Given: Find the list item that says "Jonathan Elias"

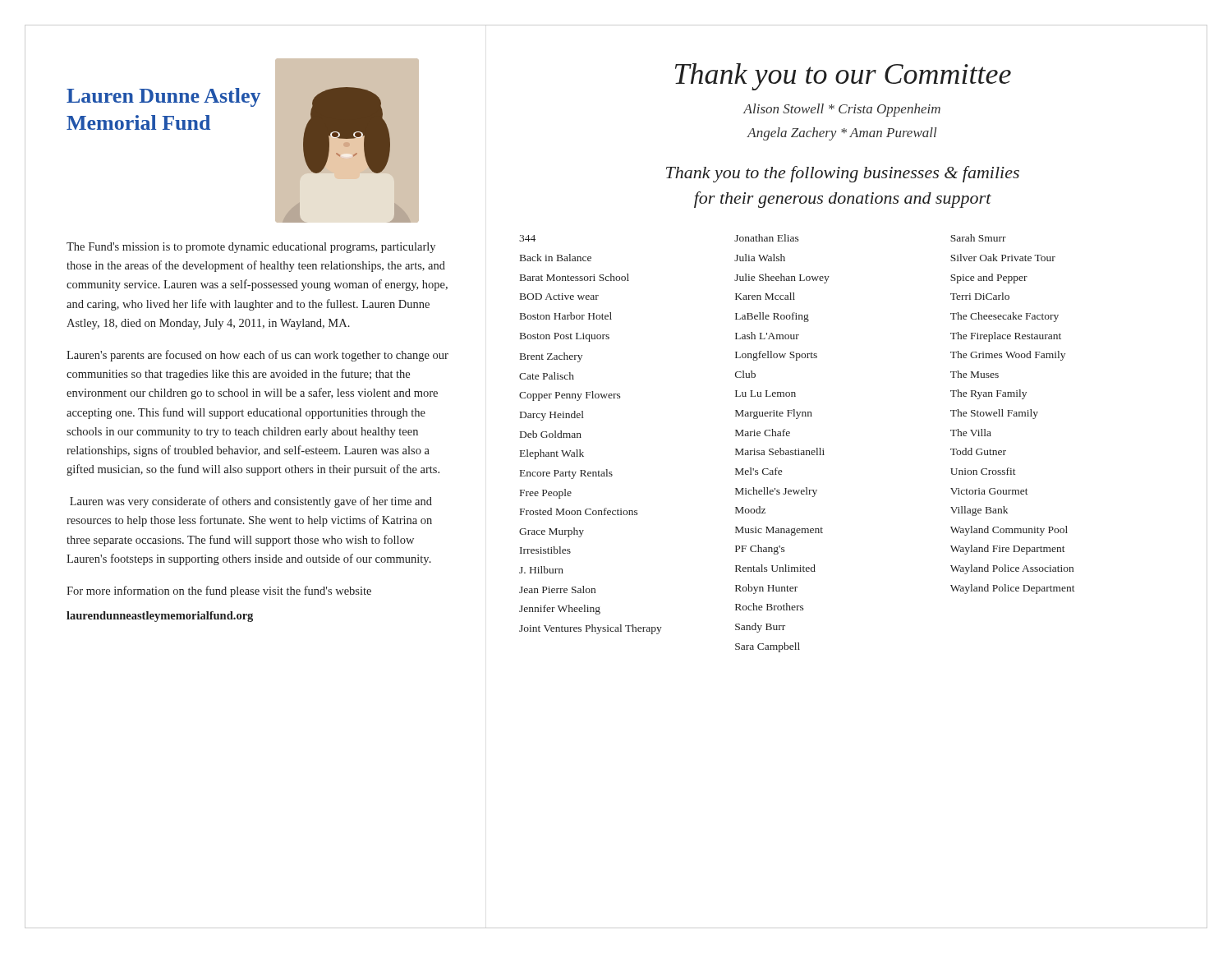Looking at the screenshot, I should coord(767,238).
